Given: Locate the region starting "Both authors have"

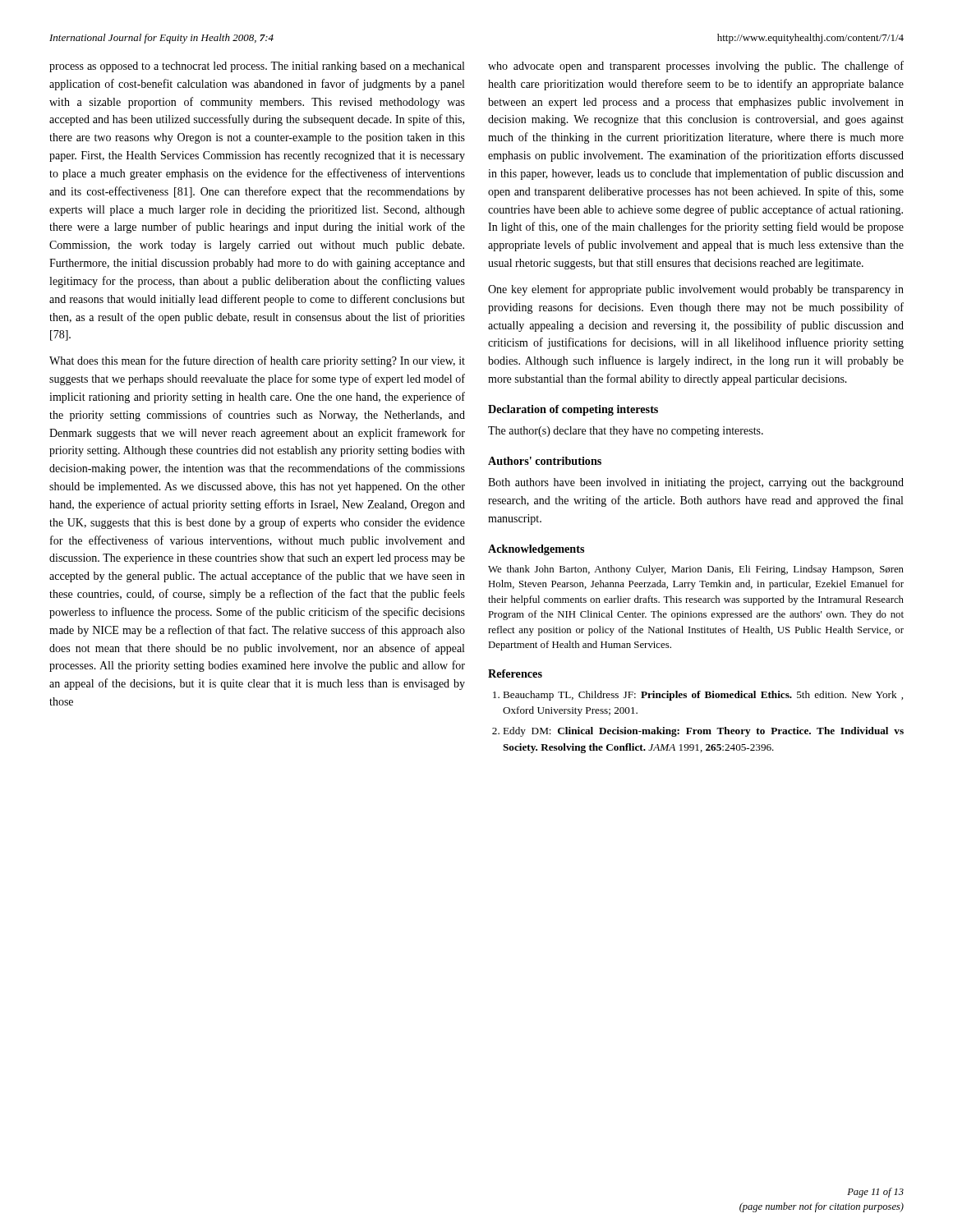Looking at the screenshot, I should (696, 501).
